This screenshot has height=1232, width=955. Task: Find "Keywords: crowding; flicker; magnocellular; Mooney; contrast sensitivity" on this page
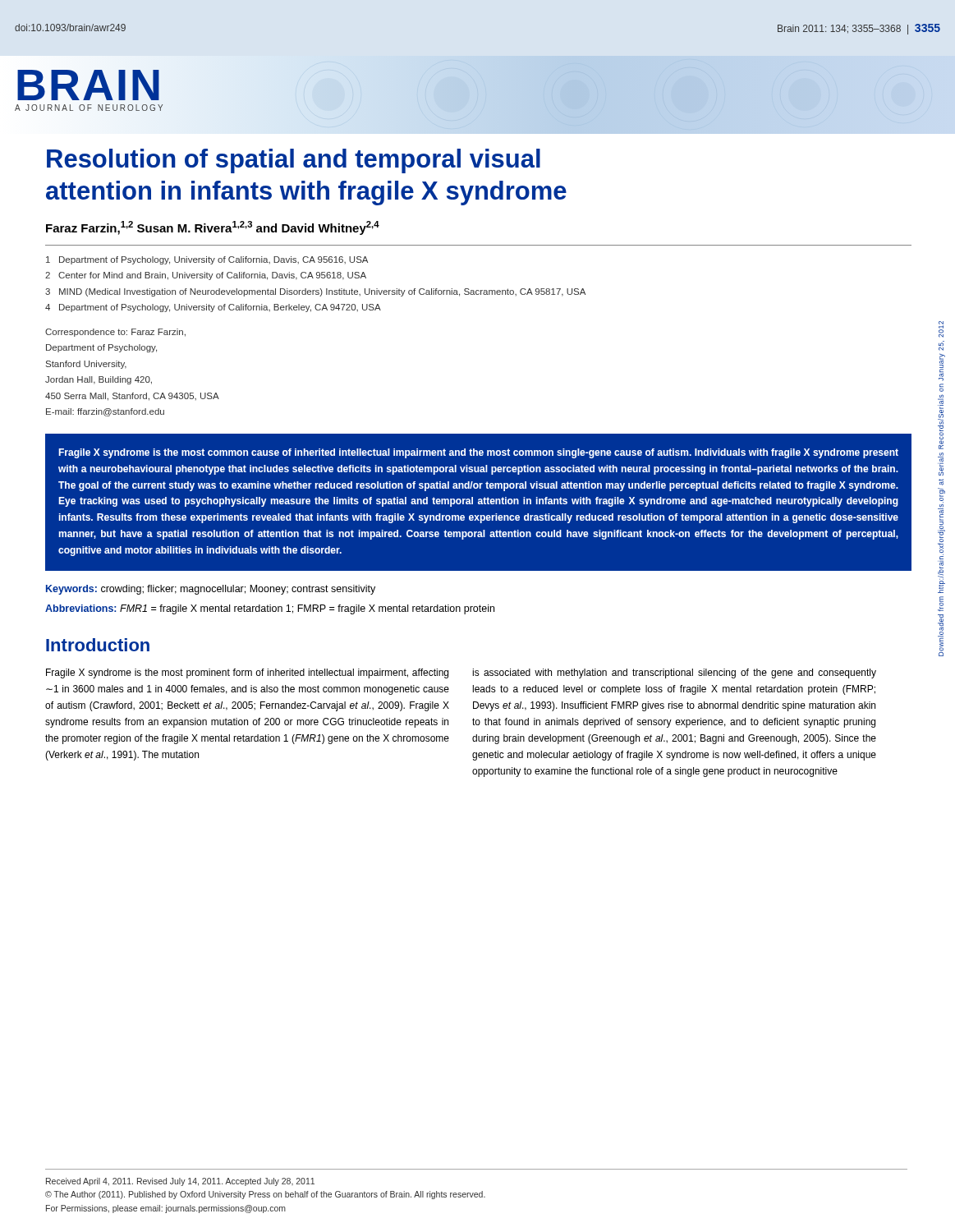[x=210, y=589]
